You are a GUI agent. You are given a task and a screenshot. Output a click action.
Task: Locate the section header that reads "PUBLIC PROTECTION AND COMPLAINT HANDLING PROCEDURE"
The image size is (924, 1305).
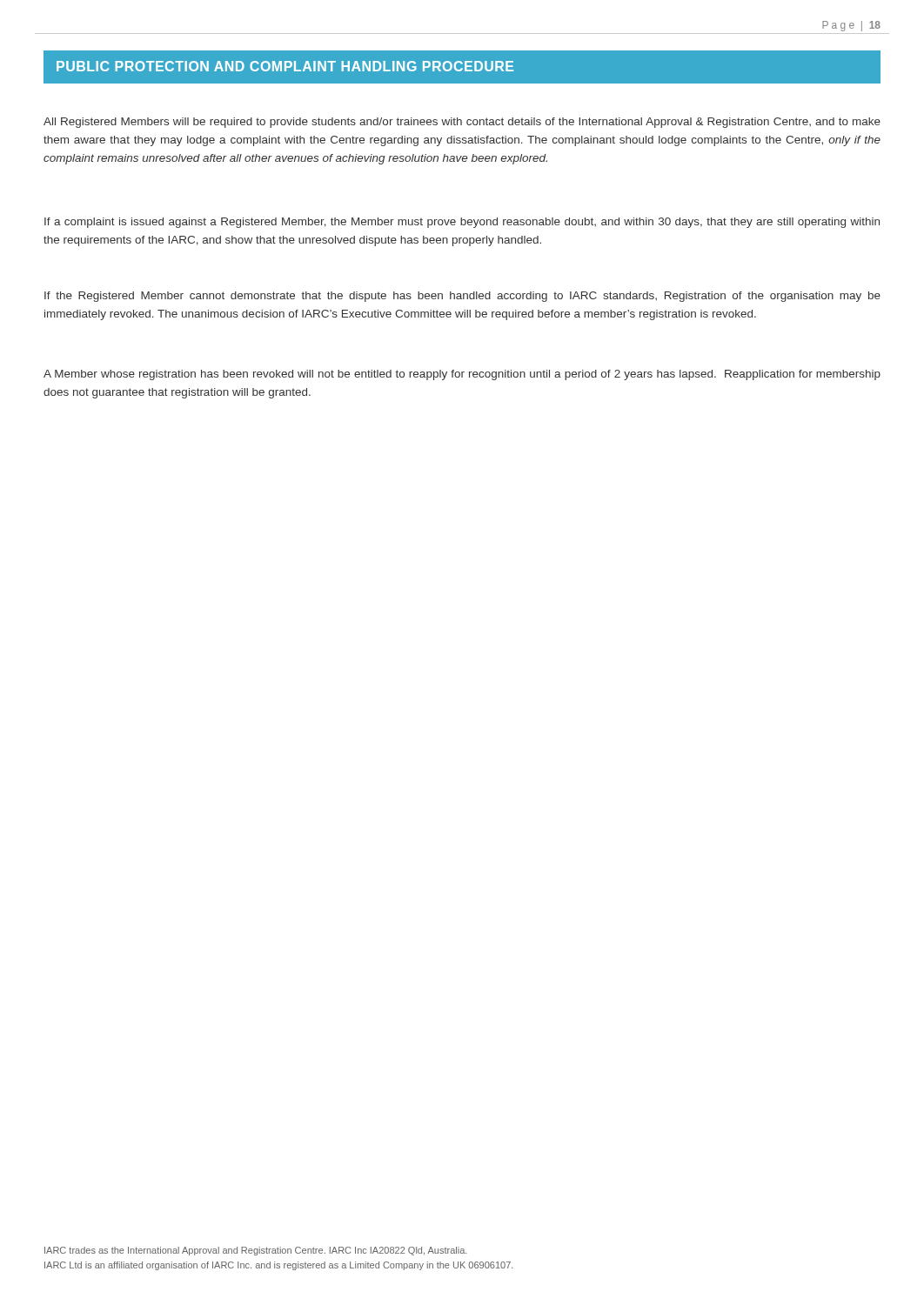coord(285,67)
